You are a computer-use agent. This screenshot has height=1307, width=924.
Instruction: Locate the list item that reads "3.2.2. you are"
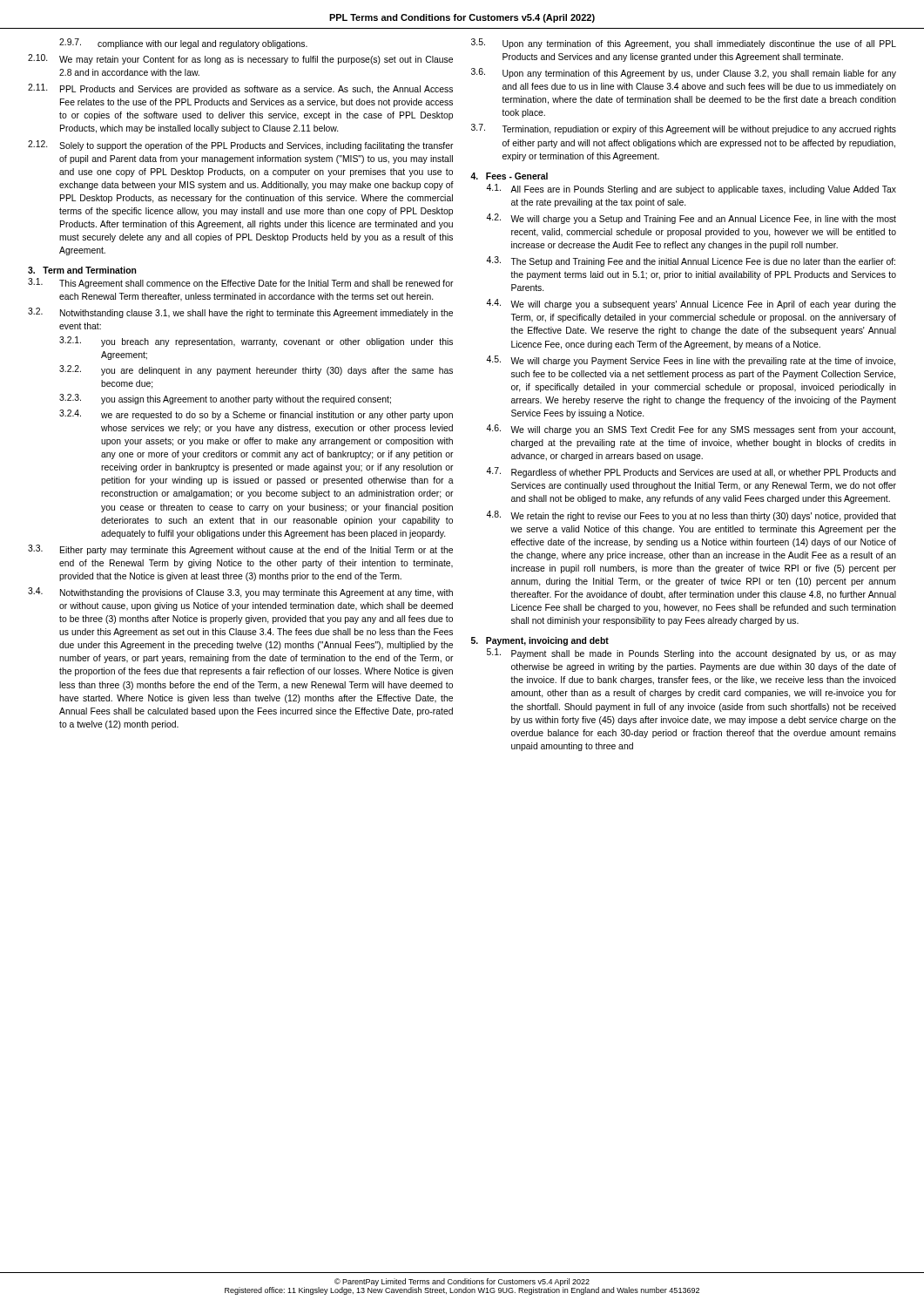pos(256,377)
